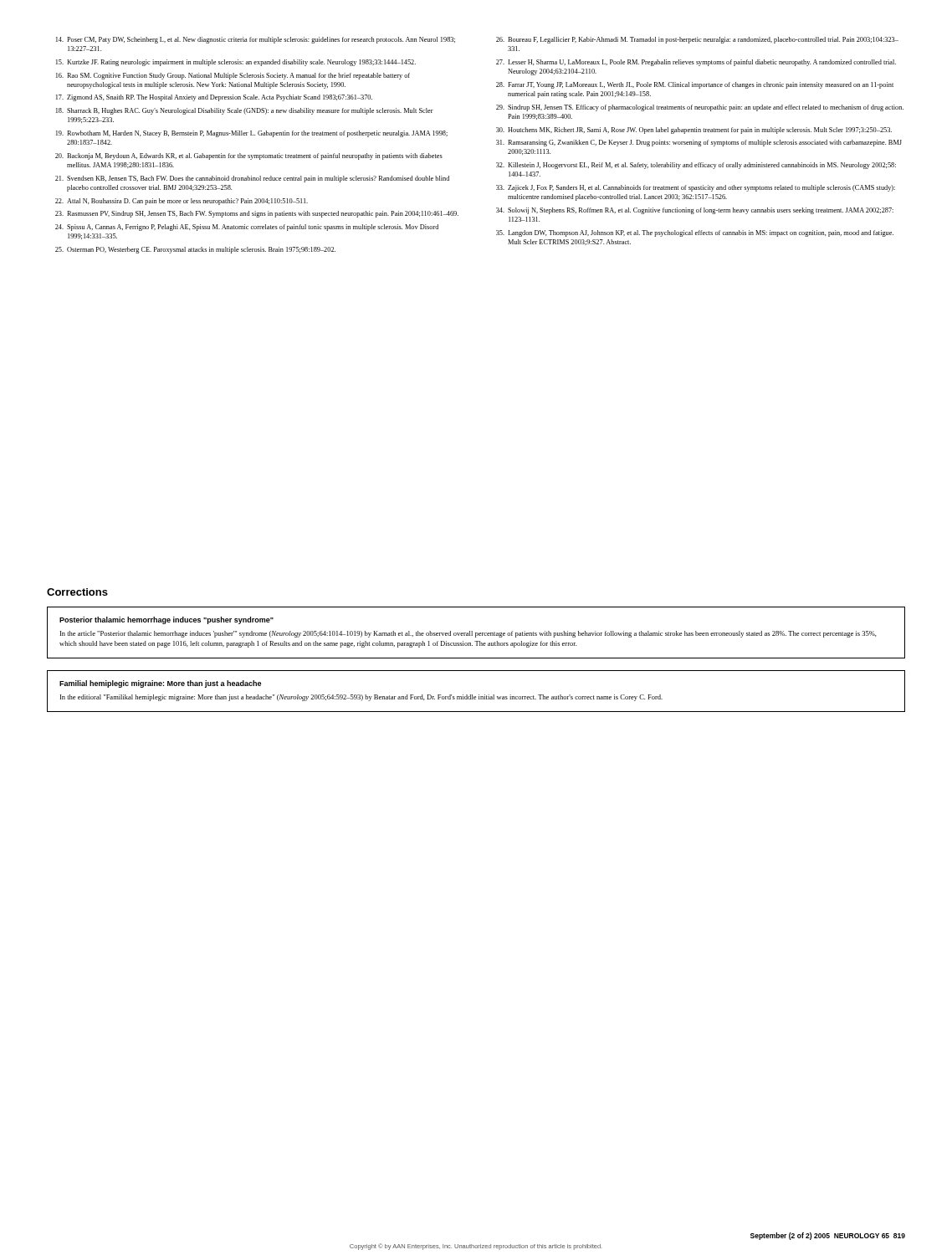Locate the block starting "33. Zajicek J, Fox P, Sanders"
Viewport: 952px width, 1255px height.
click(696, 193)
